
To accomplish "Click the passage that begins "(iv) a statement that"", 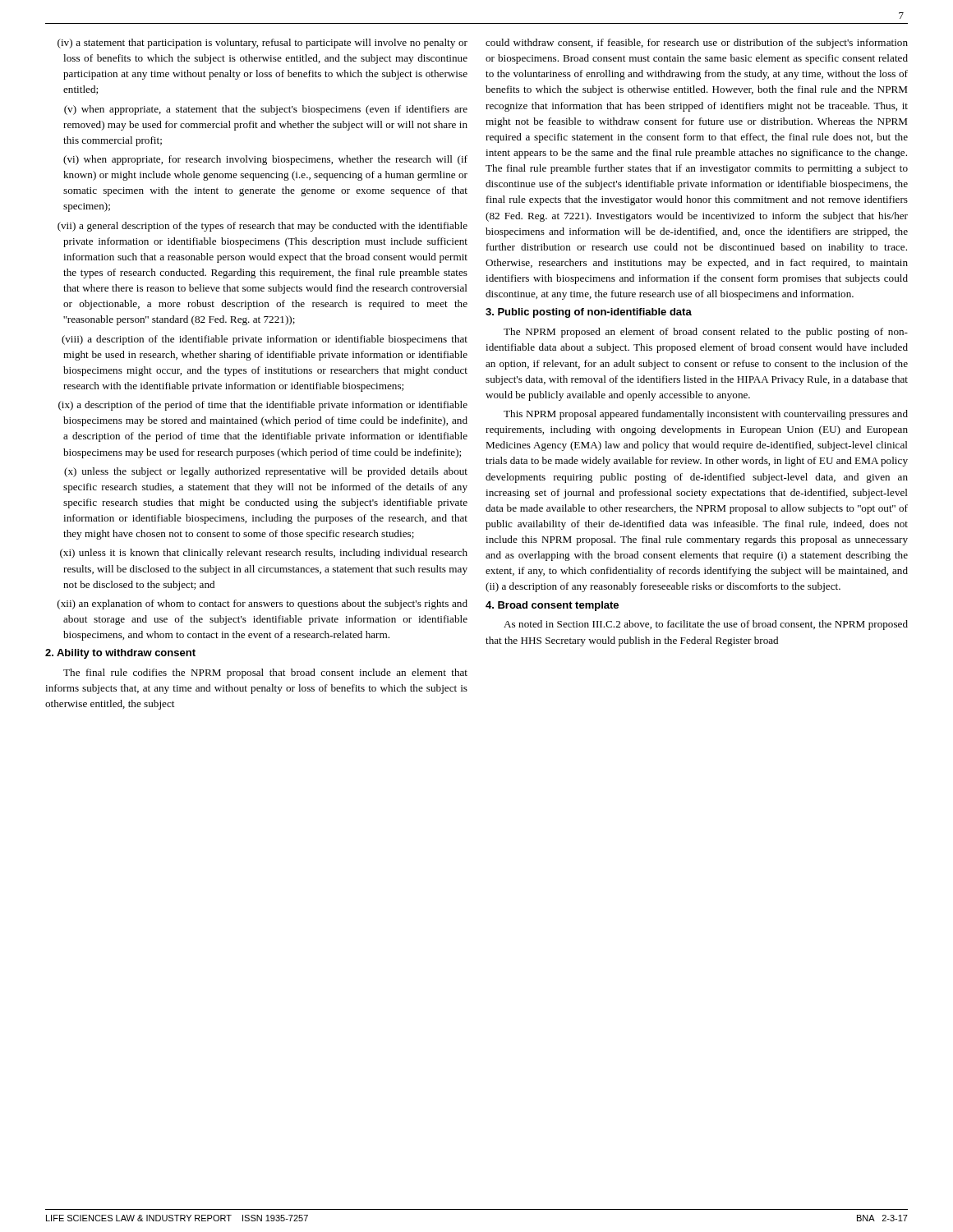I will pos(256,66).
